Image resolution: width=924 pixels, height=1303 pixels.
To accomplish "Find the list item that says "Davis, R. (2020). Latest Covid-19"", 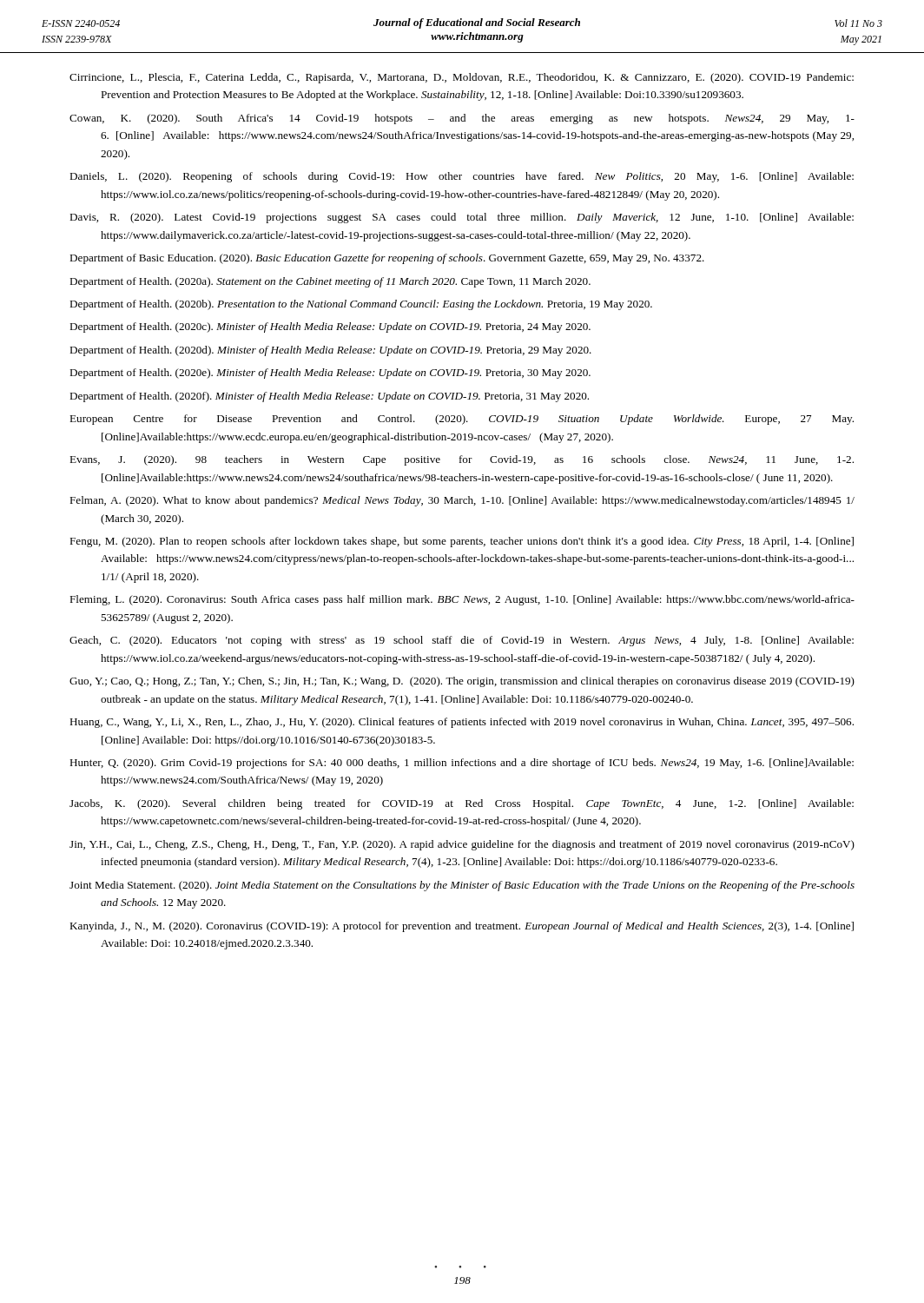I will (462, 226).
